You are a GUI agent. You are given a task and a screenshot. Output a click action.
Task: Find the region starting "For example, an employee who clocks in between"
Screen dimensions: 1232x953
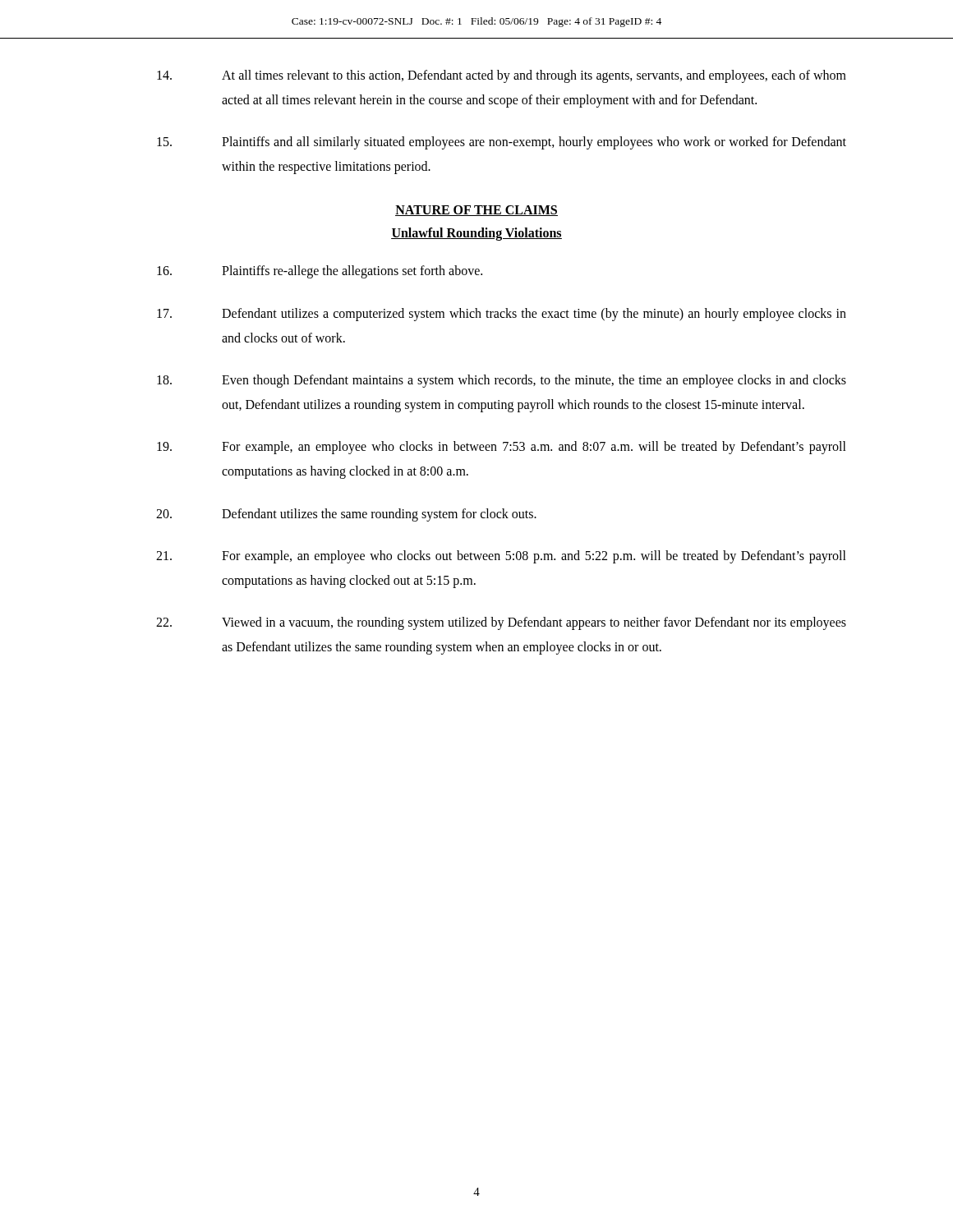[x=476, y=459]
